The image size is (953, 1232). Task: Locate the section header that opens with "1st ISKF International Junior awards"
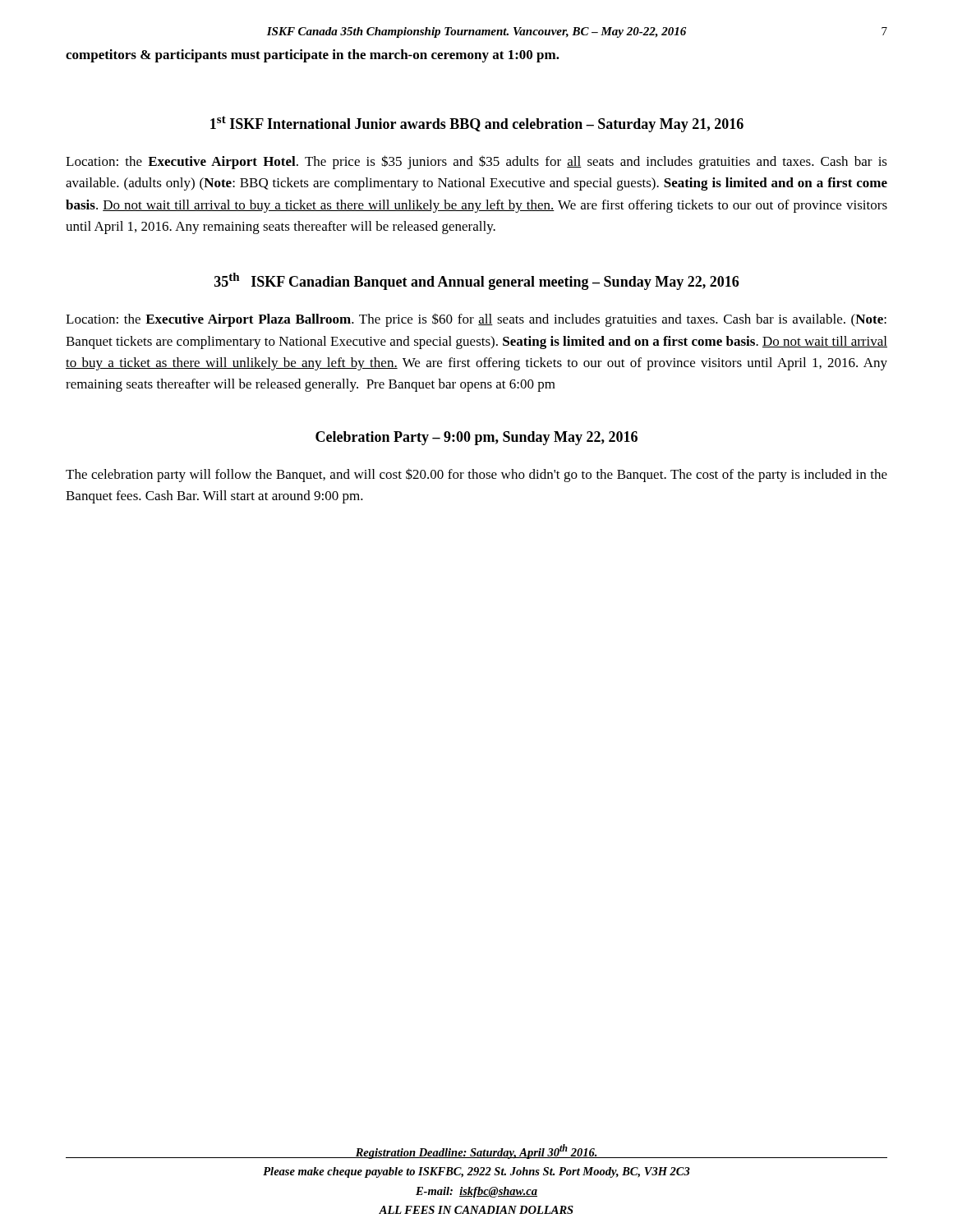coord(476,122)
